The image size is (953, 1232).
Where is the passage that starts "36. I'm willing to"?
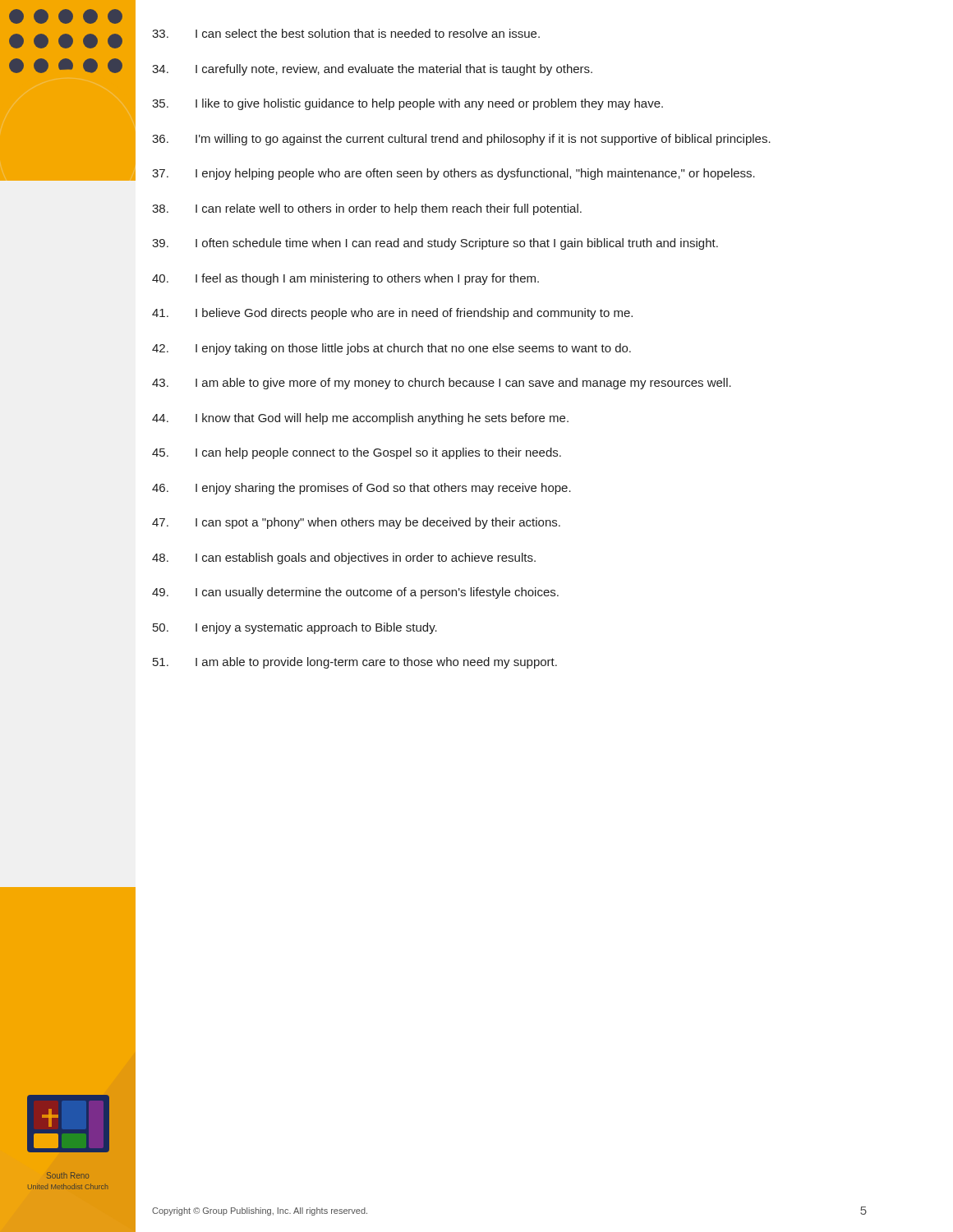[x=534, y=139]
